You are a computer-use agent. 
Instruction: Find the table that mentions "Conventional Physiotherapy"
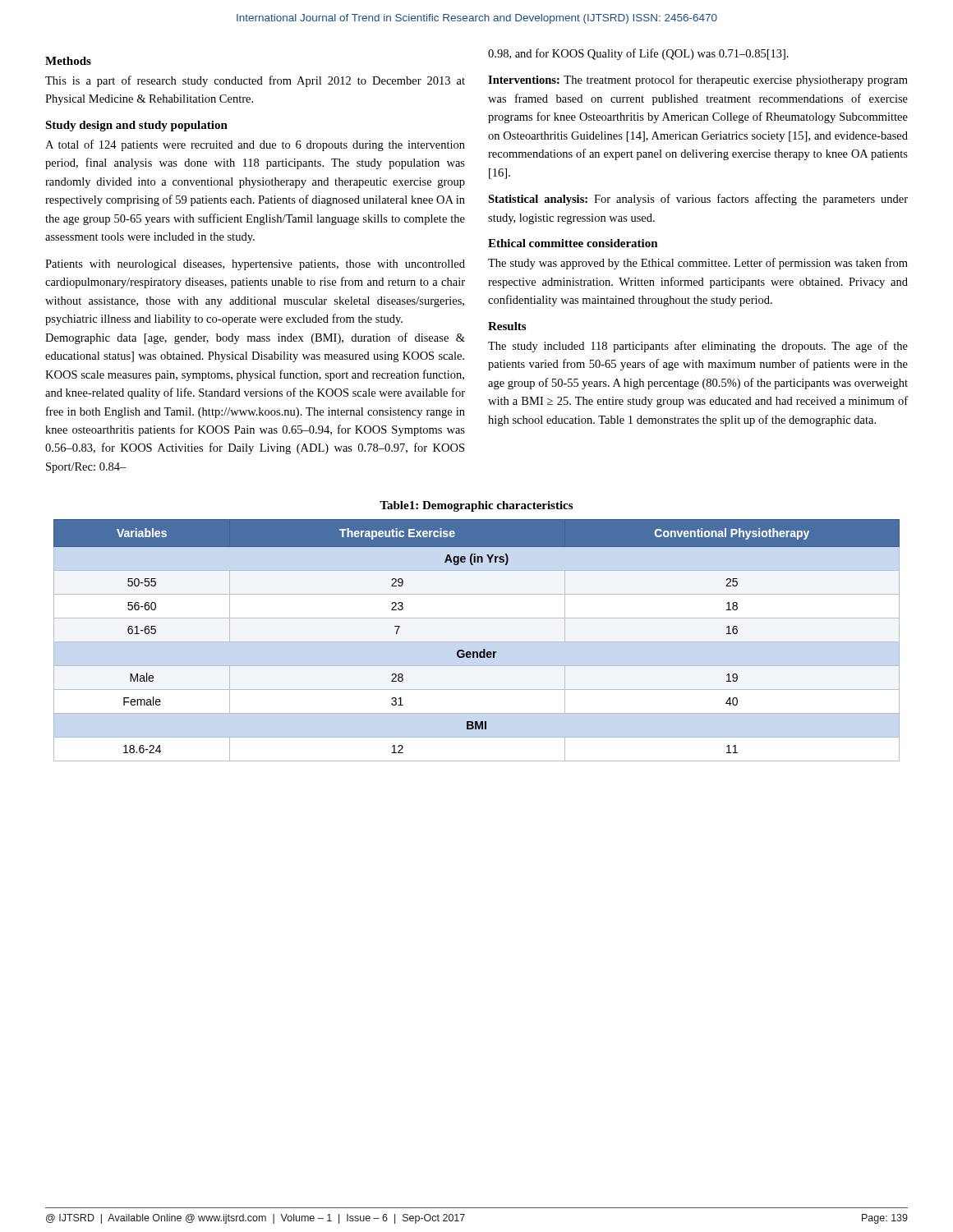pyautogui.click(x=476, y=641)
